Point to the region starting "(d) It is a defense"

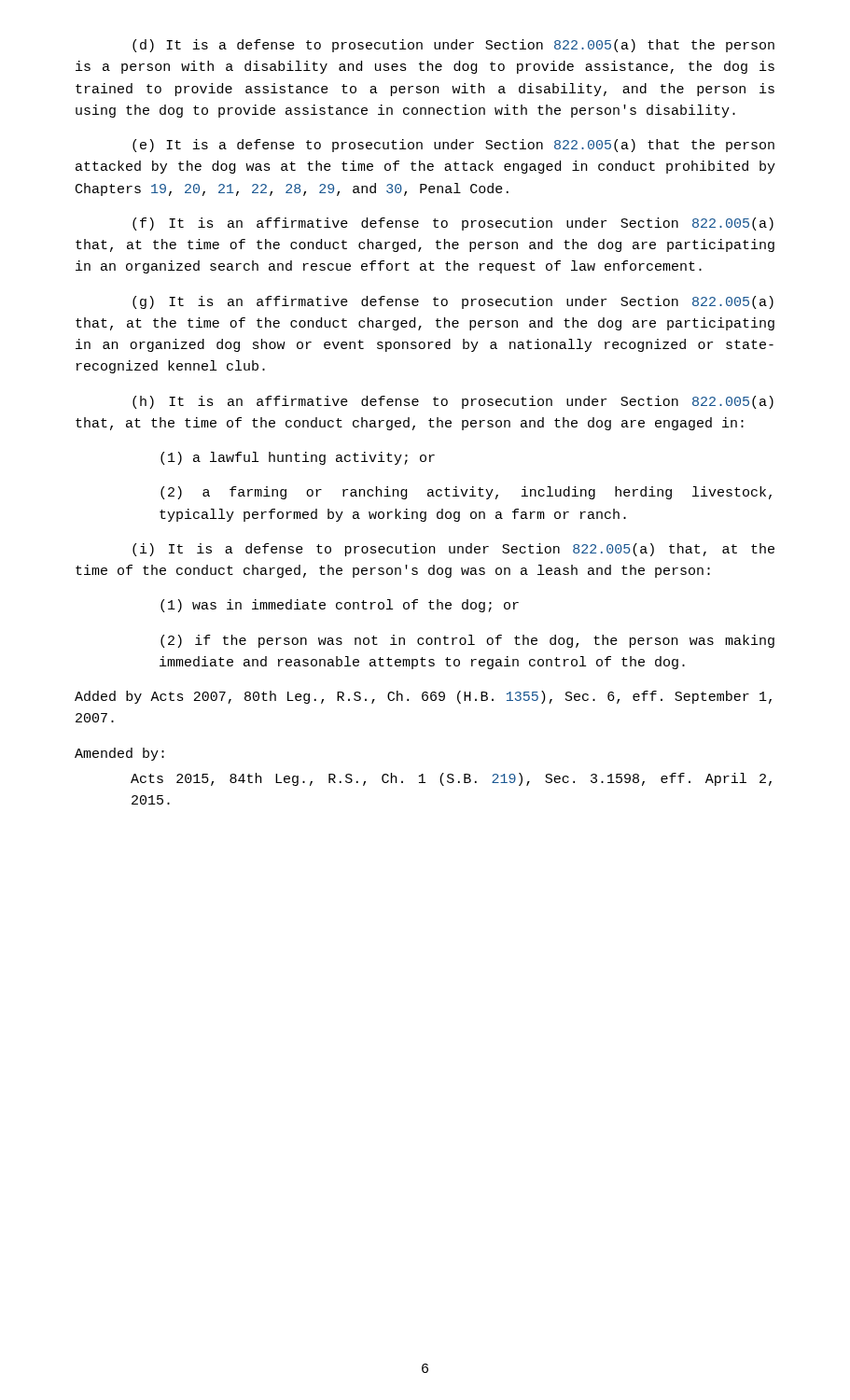point(425,79)
